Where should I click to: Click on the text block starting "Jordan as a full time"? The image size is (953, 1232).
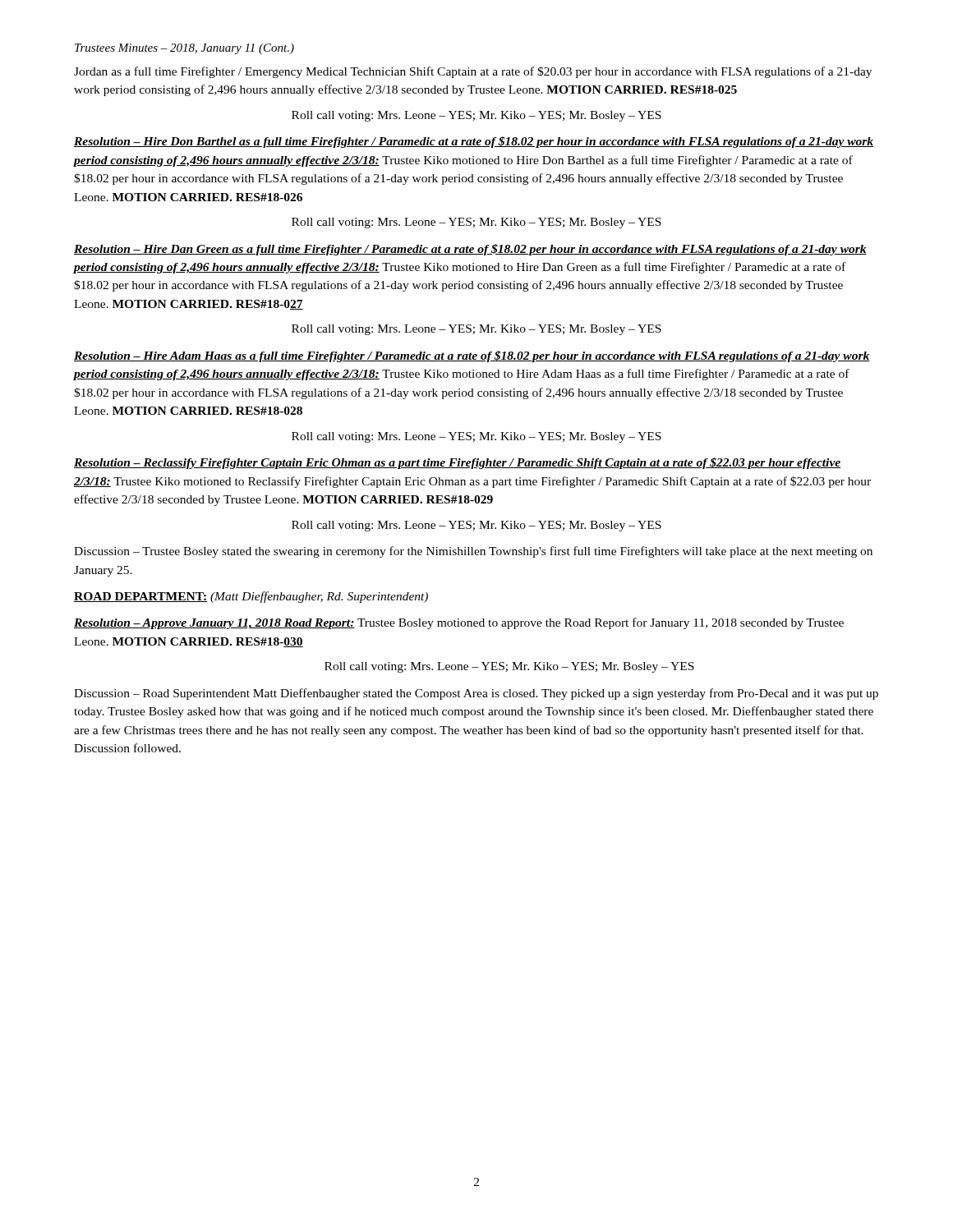[x=476, y=93]
